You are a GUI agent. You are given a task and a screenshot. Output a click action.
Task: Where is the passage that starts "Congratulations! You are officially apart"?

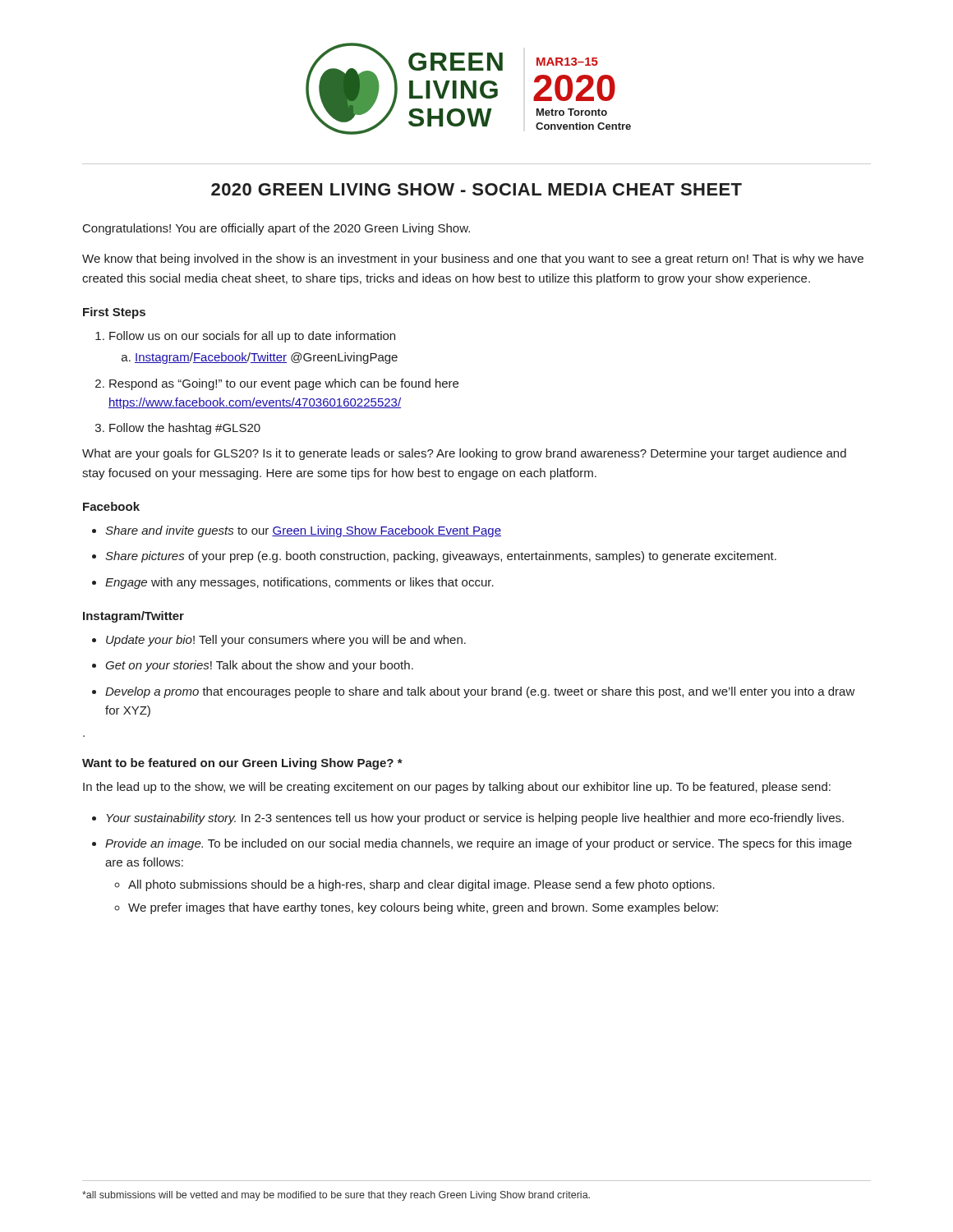tap(476, 228)
